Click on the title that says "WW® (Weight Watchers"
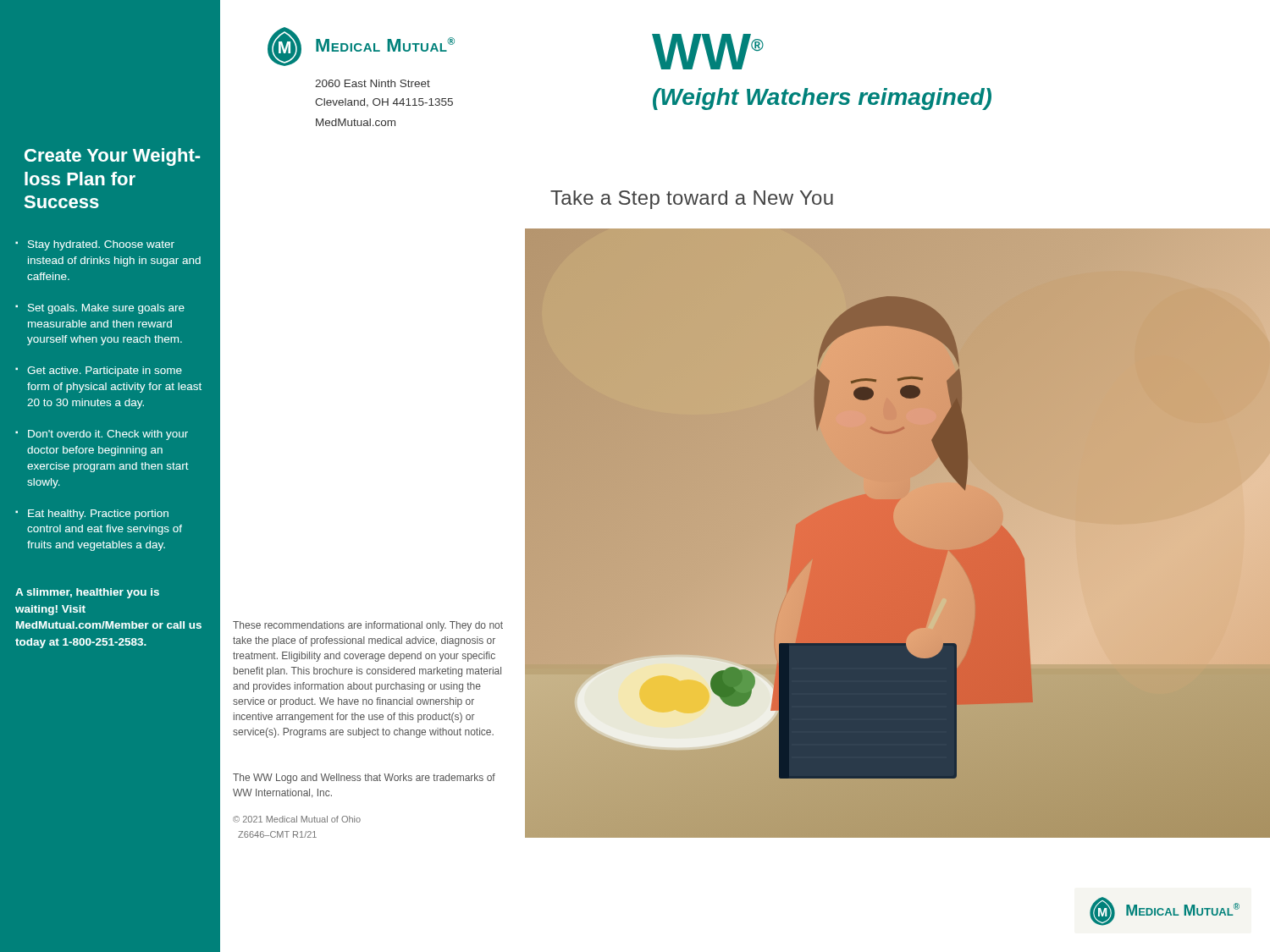 tap(708, 52)
